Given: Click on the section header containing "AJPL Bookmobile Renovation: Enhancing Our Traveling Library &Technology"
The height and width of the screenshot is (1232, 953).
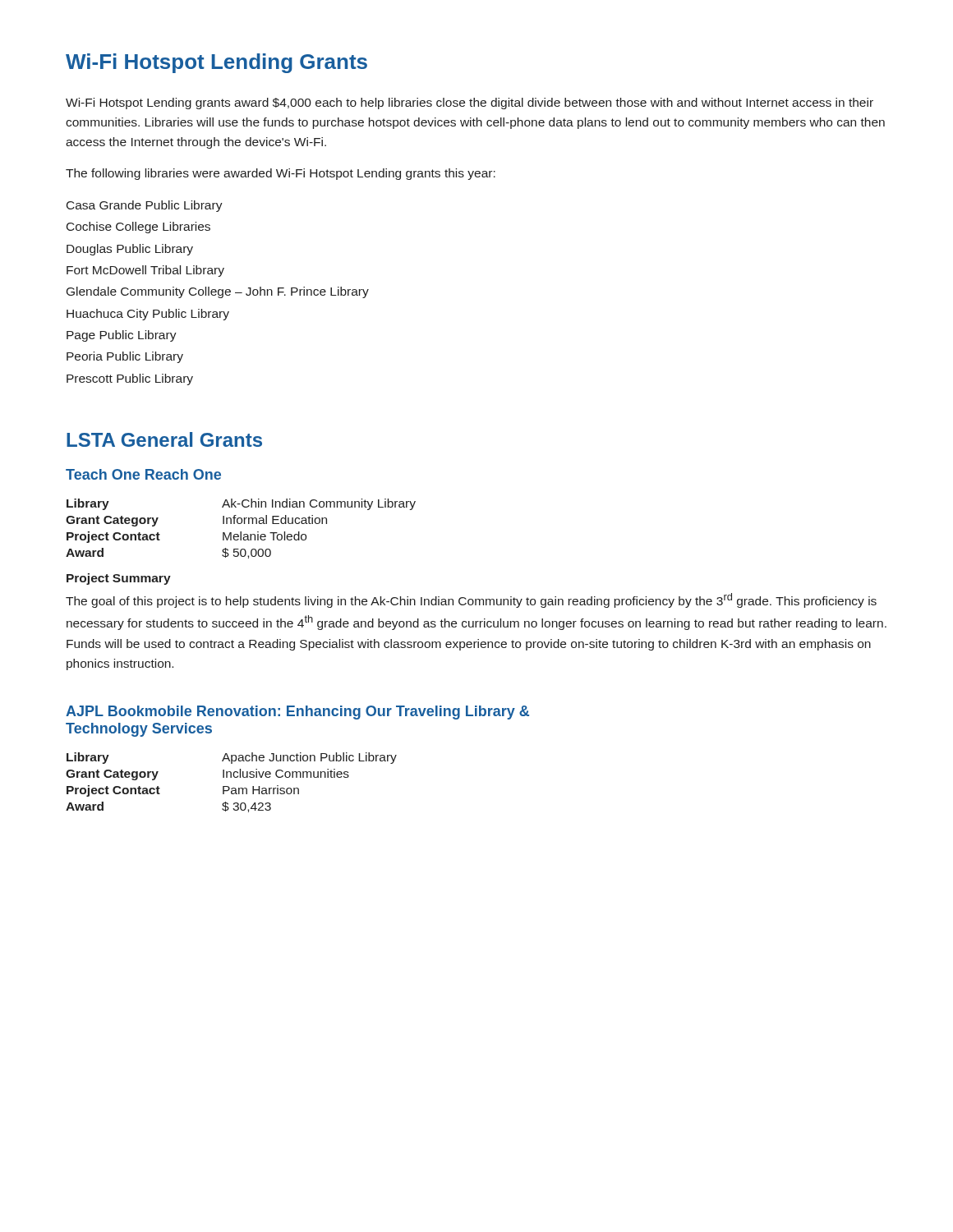Looking at the screenshot, I should pyautogui.click(x=298, y=720).
